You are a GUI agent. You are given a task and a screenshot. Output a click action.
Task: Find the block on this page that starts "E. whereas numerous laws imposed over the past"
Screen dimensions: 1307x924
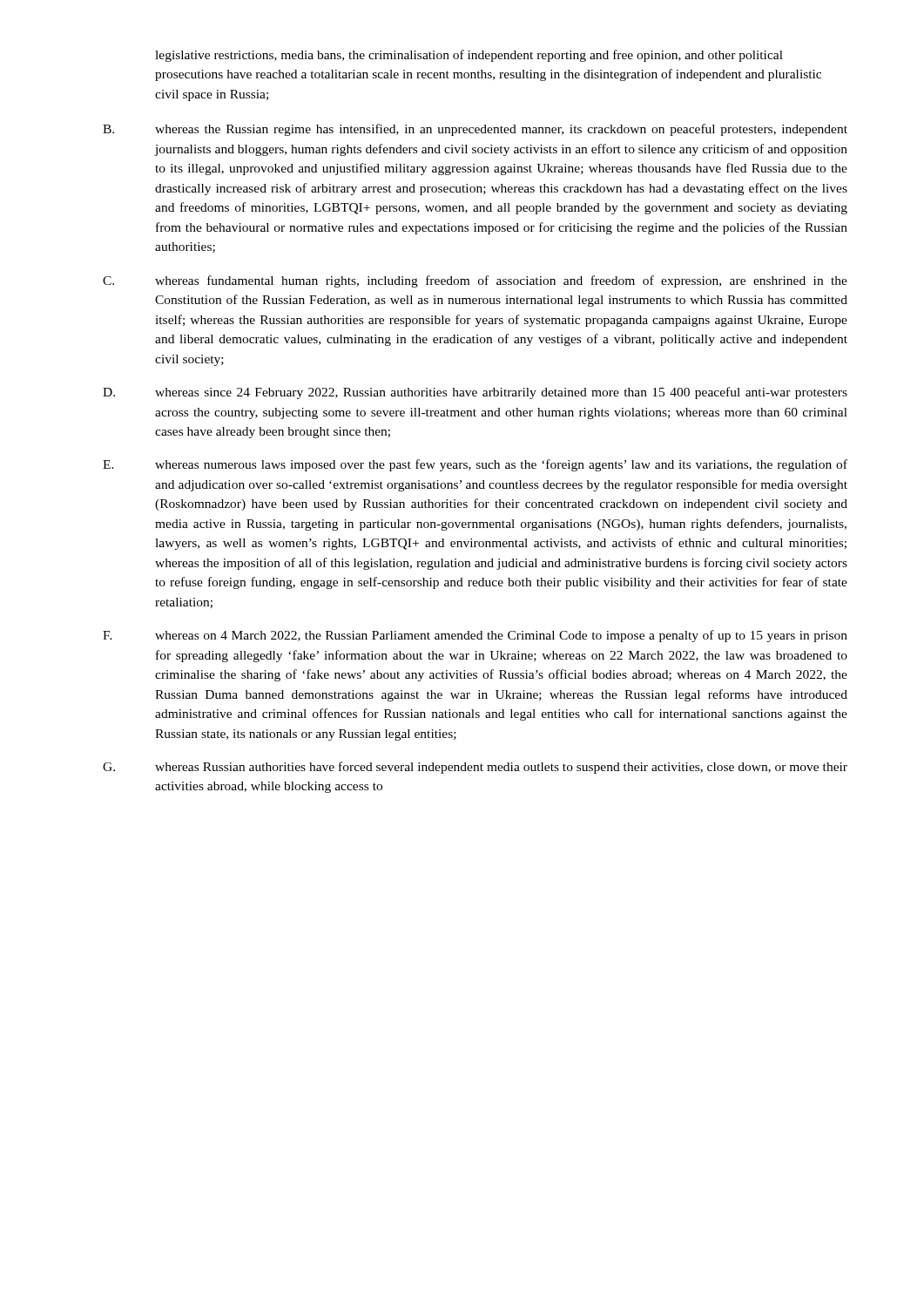click(475, 534)
